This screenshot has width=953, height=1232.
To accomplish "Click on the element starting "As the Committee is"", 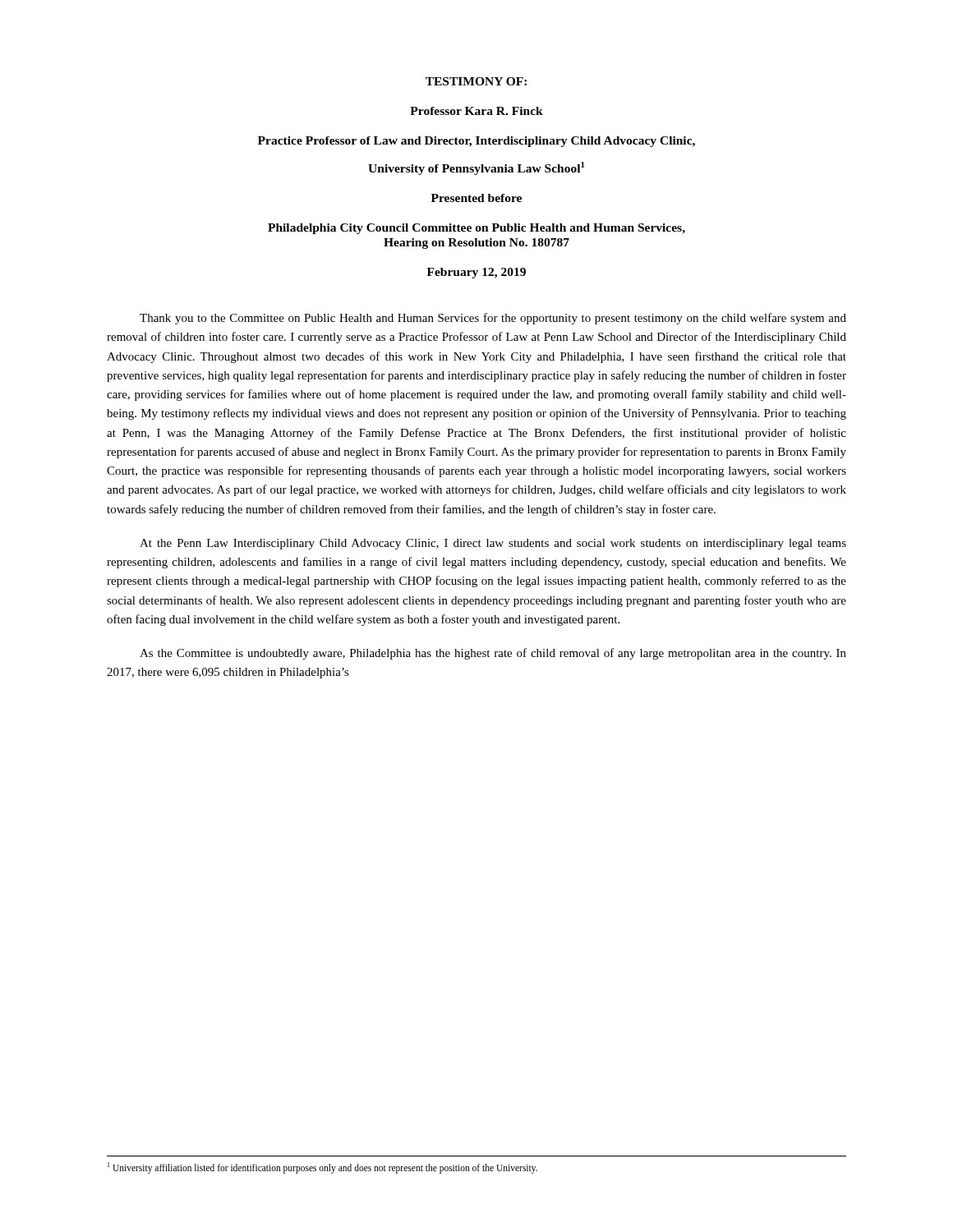I will point(476,663).
